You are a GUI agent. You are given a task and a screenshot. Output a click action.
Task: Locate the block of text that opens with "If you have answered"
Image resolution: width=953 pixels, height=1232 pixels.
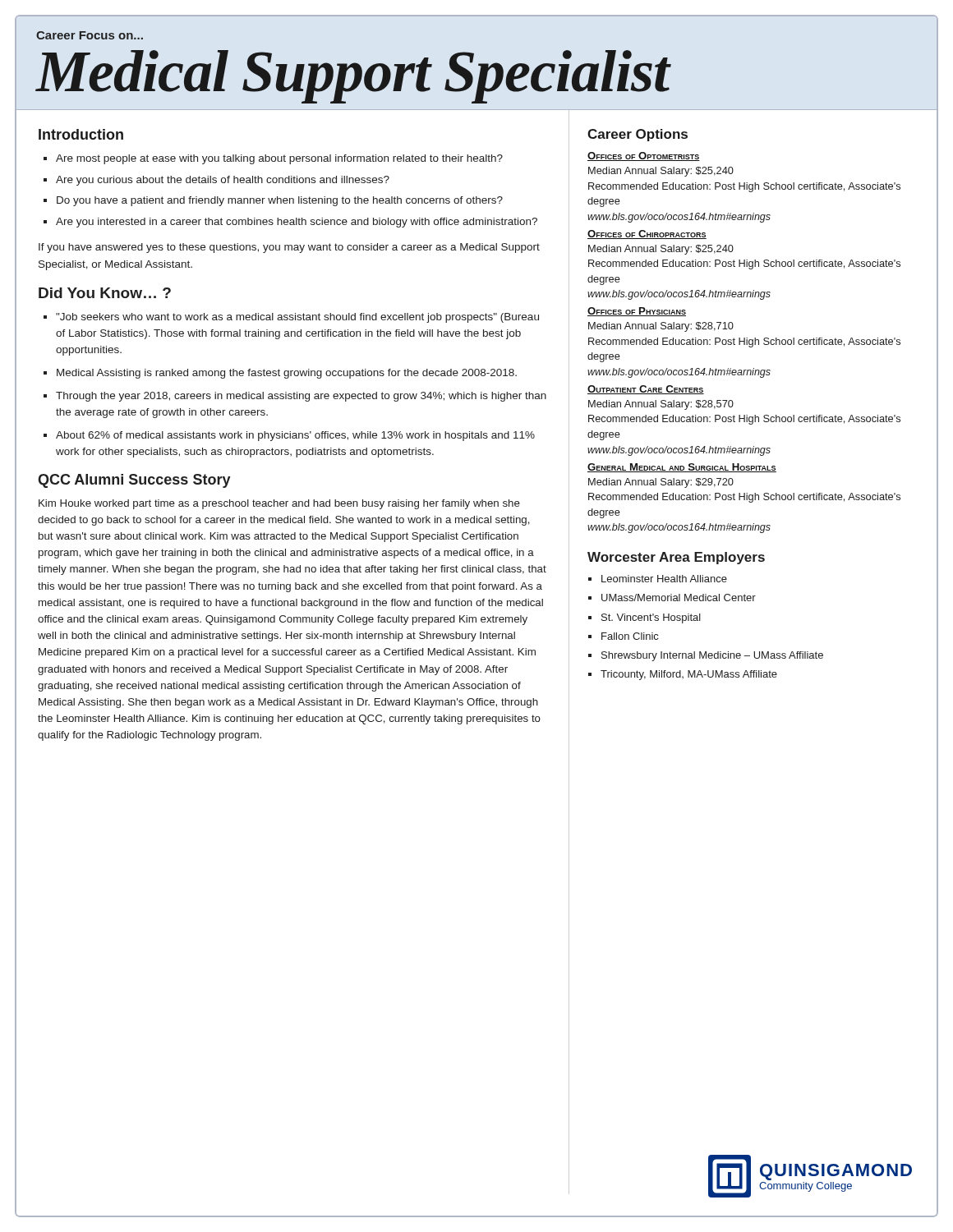[289, 255]
